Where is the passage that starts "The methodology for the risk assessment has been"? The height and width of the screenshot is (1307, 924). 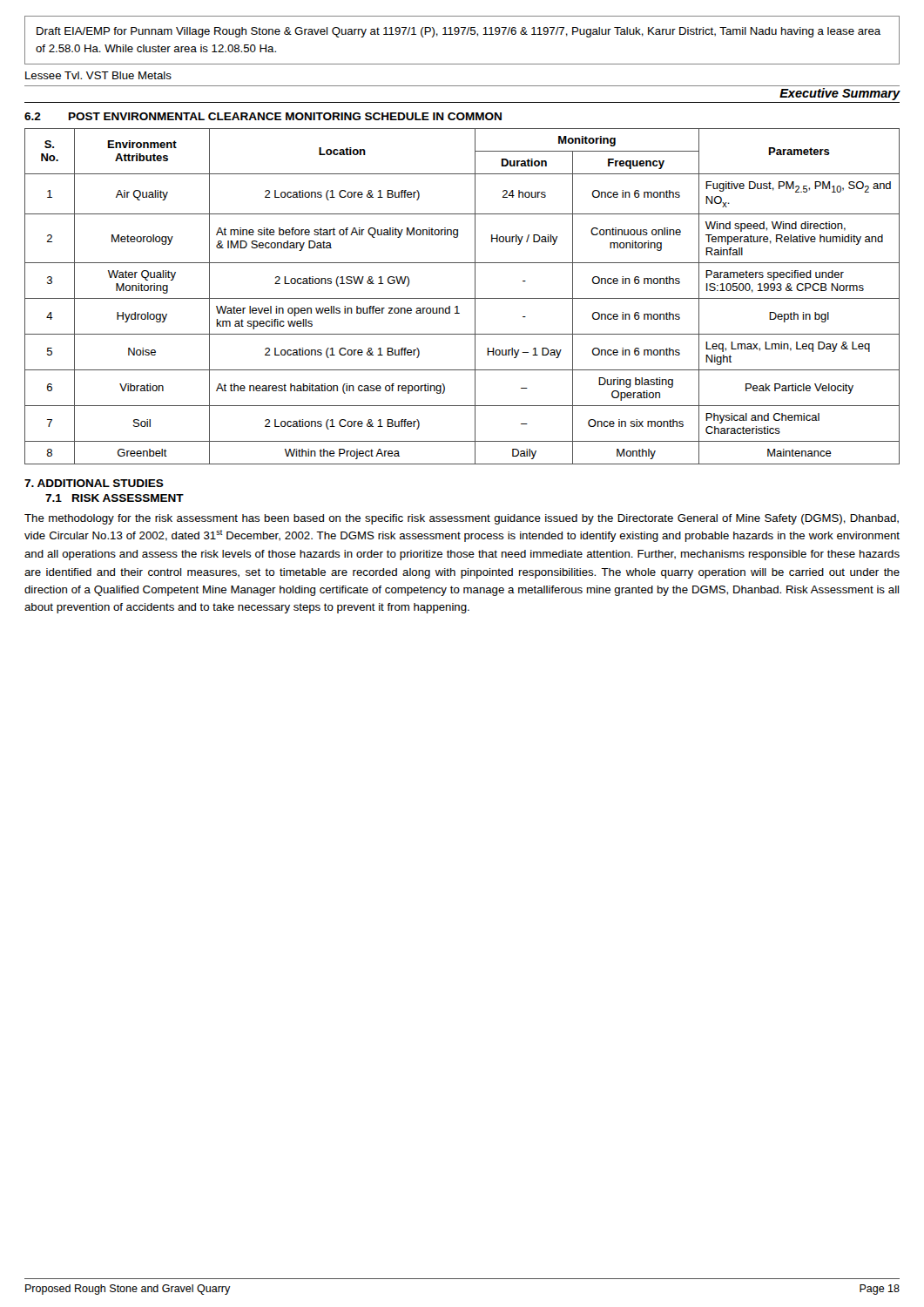pyautogui.click(x=462, y=563)
